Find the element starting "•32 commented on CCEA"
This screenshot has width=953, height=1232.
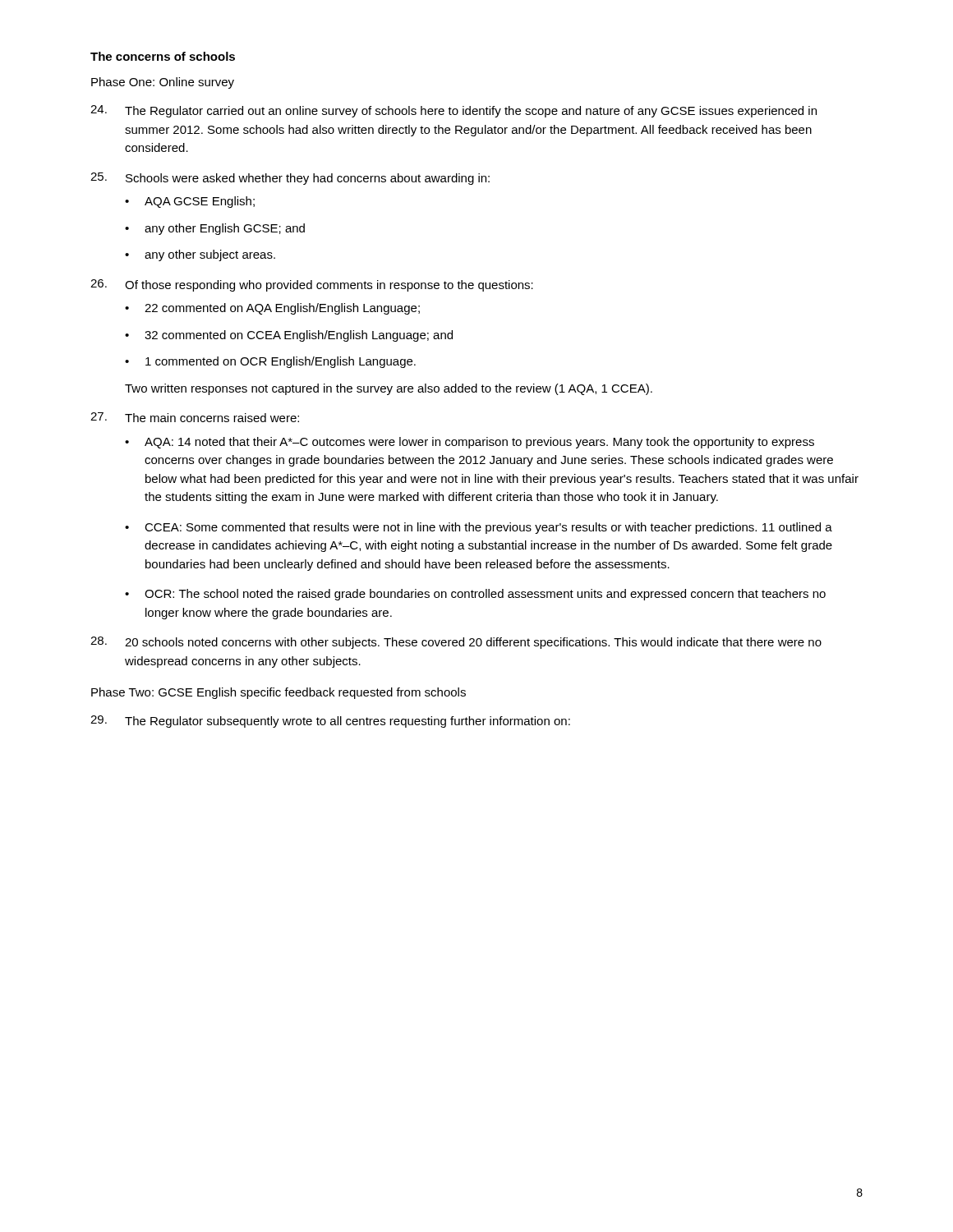pos(289,335)
